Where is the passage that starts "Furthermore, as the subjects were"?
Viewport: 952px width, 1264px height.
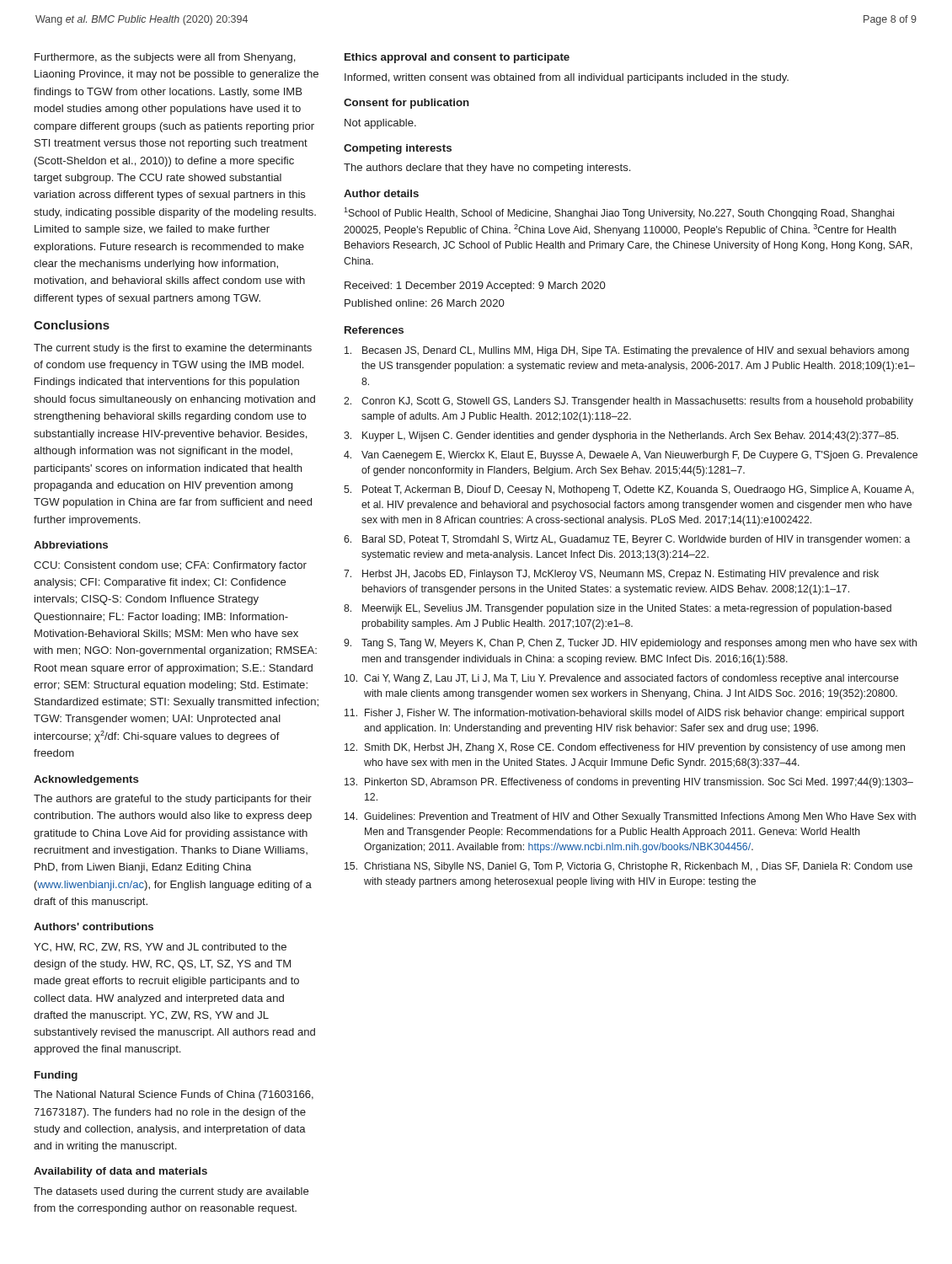tap(176, 177)
